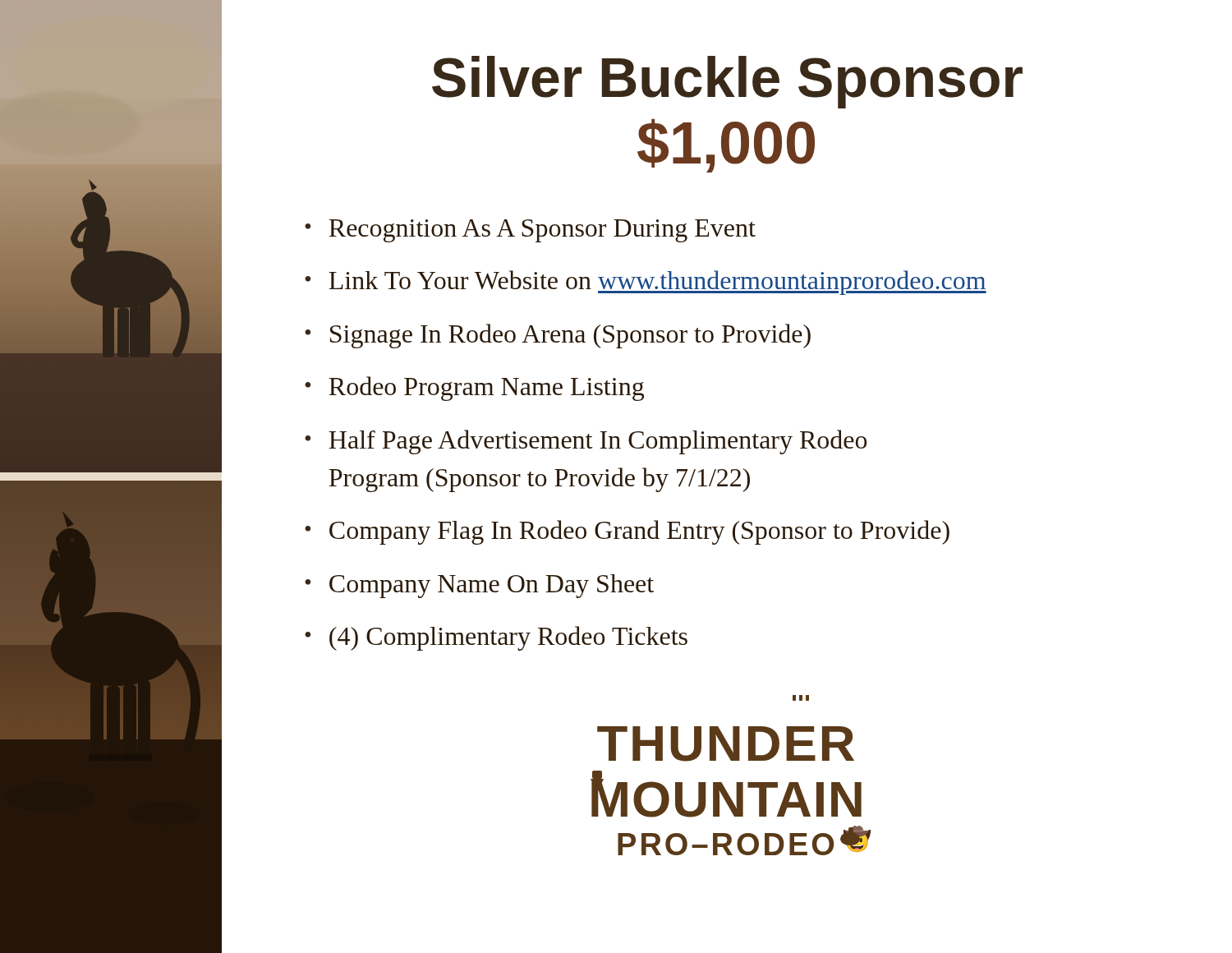Find the text block starting "Silver Buckle Sponsor $1,000"
Viewport: 1232px width, 953px height.
[x=727, y=111]
